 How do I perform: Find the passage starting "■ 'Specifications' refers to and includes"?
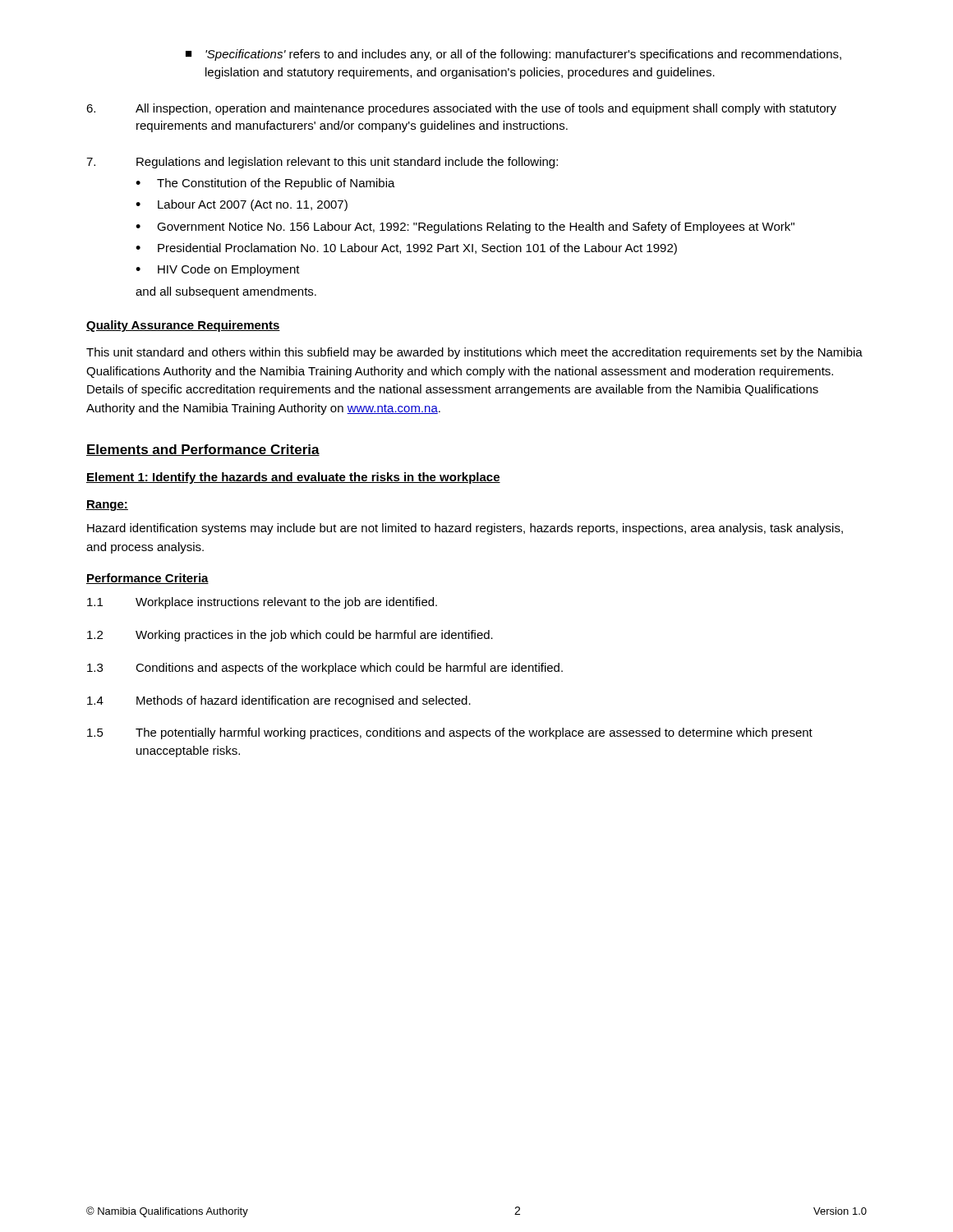(526, 63)
